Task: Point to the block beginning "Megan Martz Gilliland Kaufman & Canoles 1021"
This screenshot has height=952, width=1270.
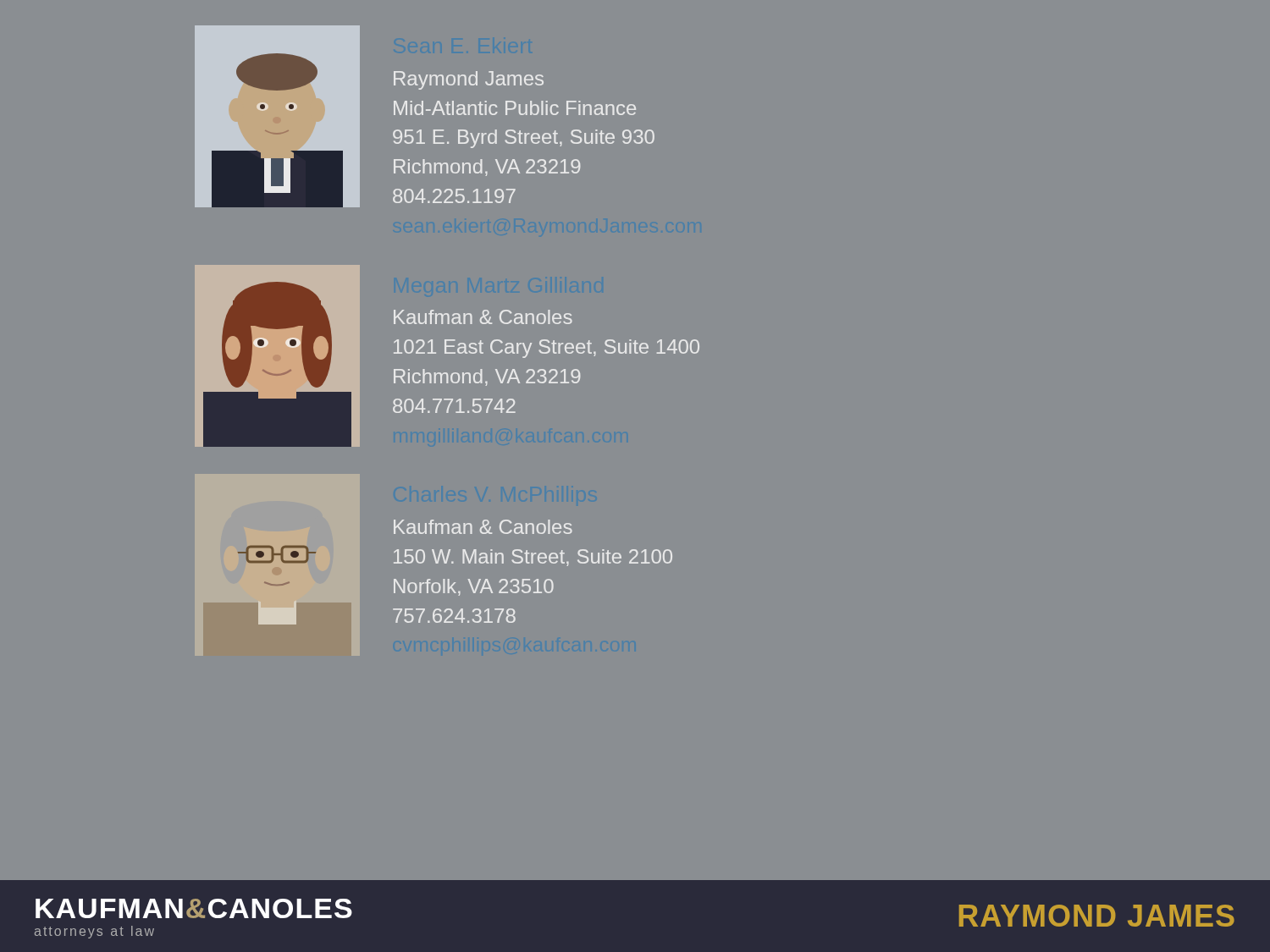Action: (x=546, y=361)
